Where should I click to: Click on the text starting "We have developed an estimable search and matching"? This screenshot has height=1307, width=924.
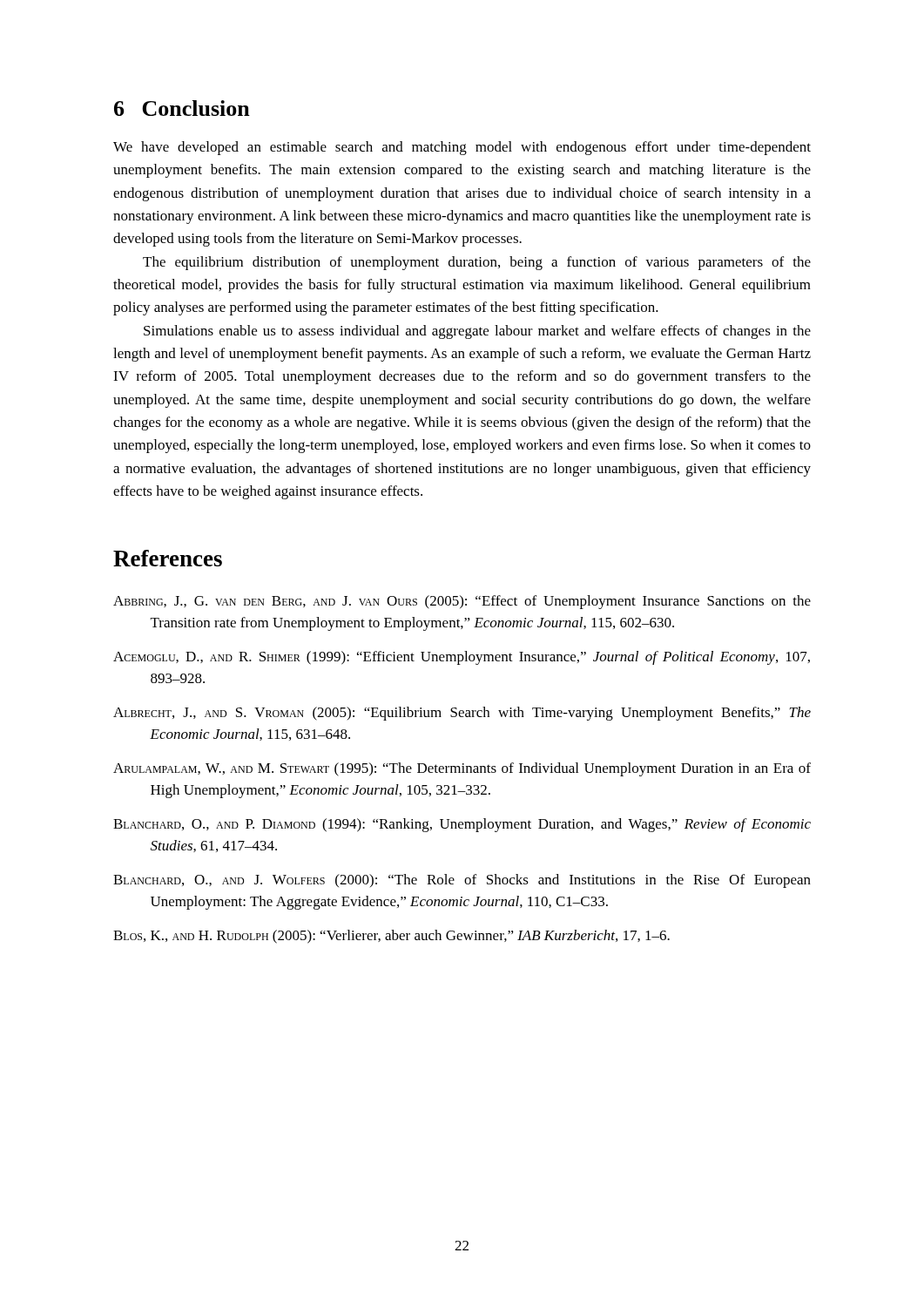click(462, 193)
